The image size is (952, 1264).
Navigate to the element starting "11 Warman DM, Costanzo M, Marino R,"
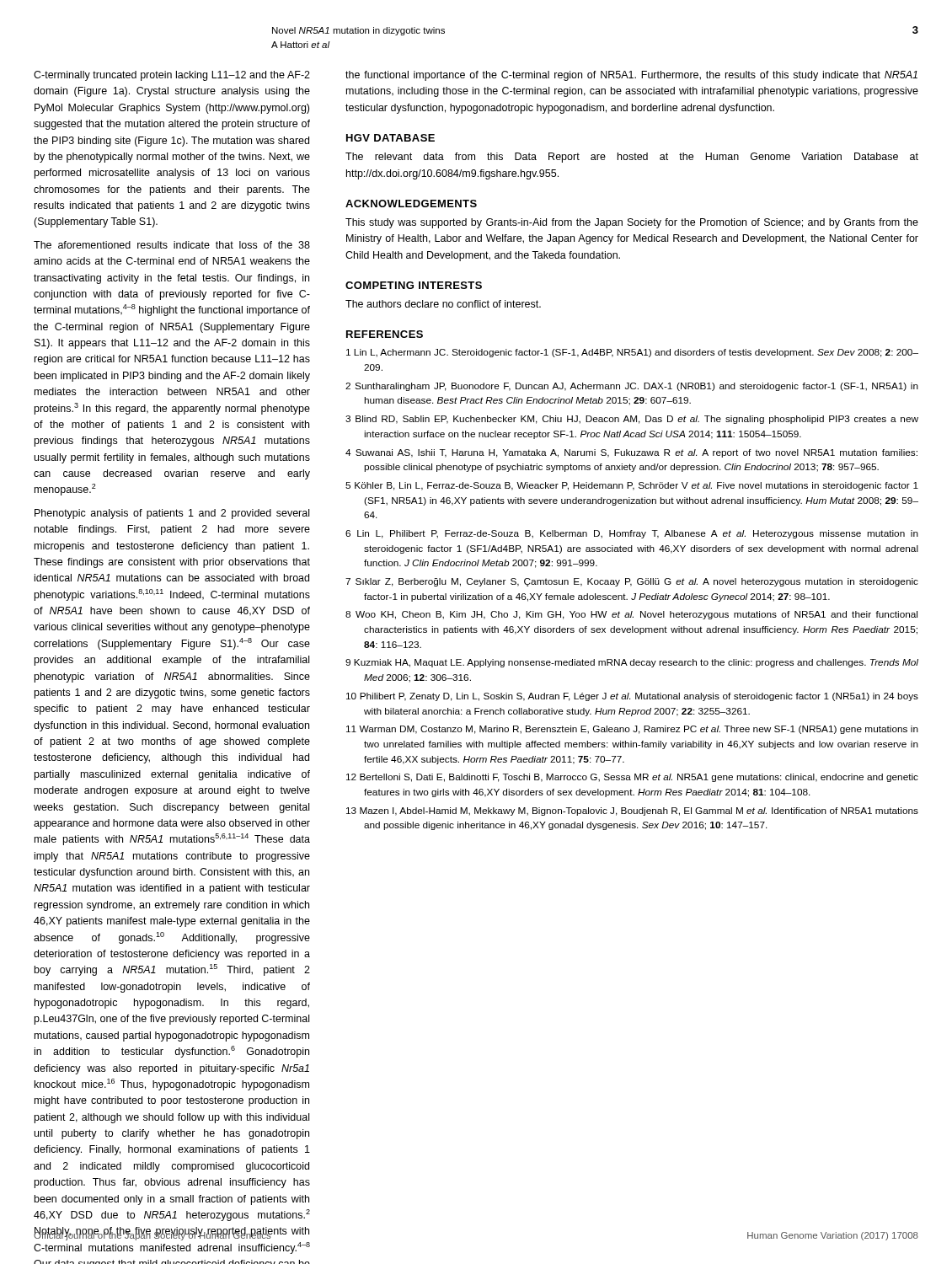(632, 745)
